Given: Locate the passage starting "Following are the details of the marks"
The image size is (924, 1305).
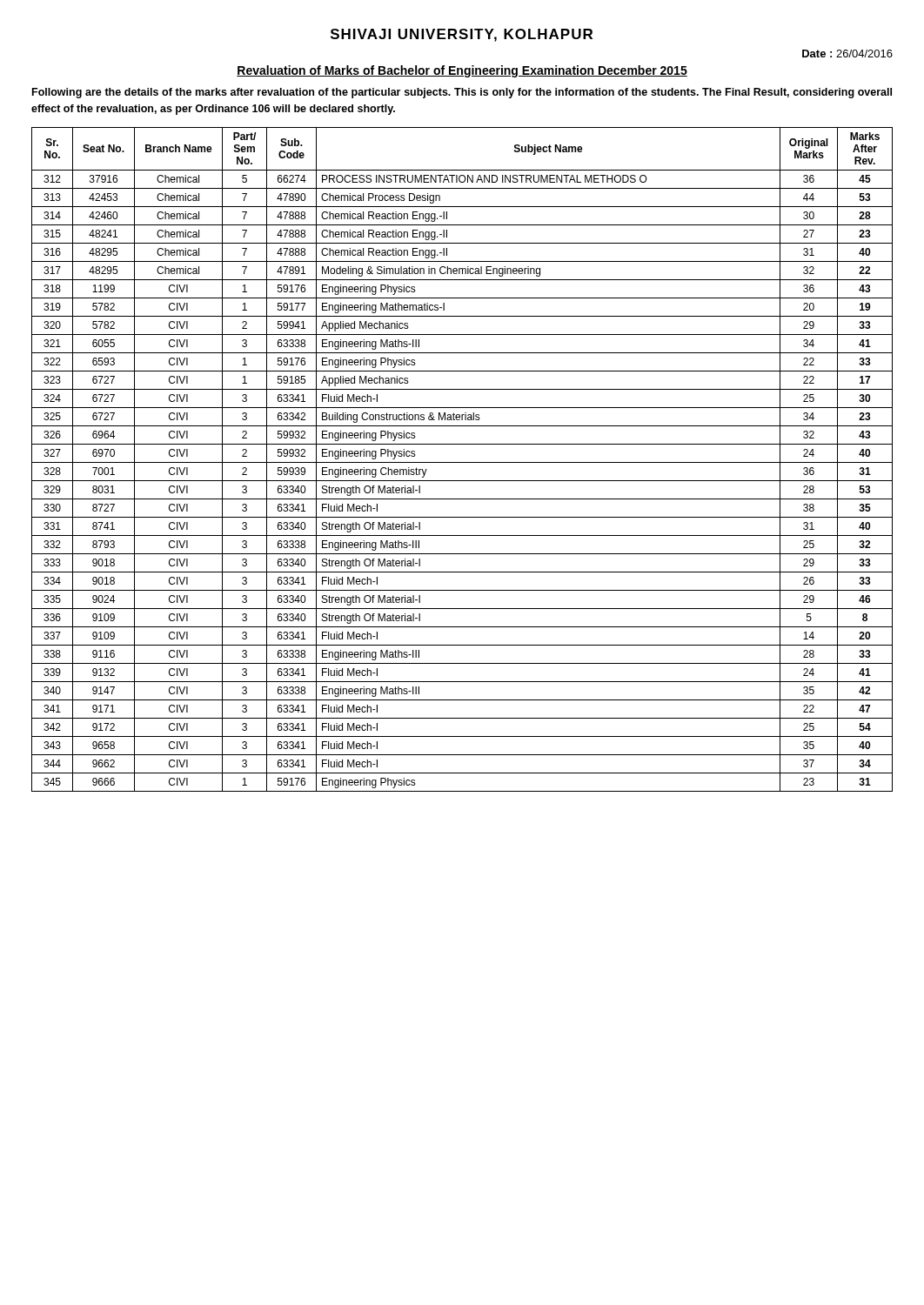Looking at the screenshot, I should tap(462, 101).
